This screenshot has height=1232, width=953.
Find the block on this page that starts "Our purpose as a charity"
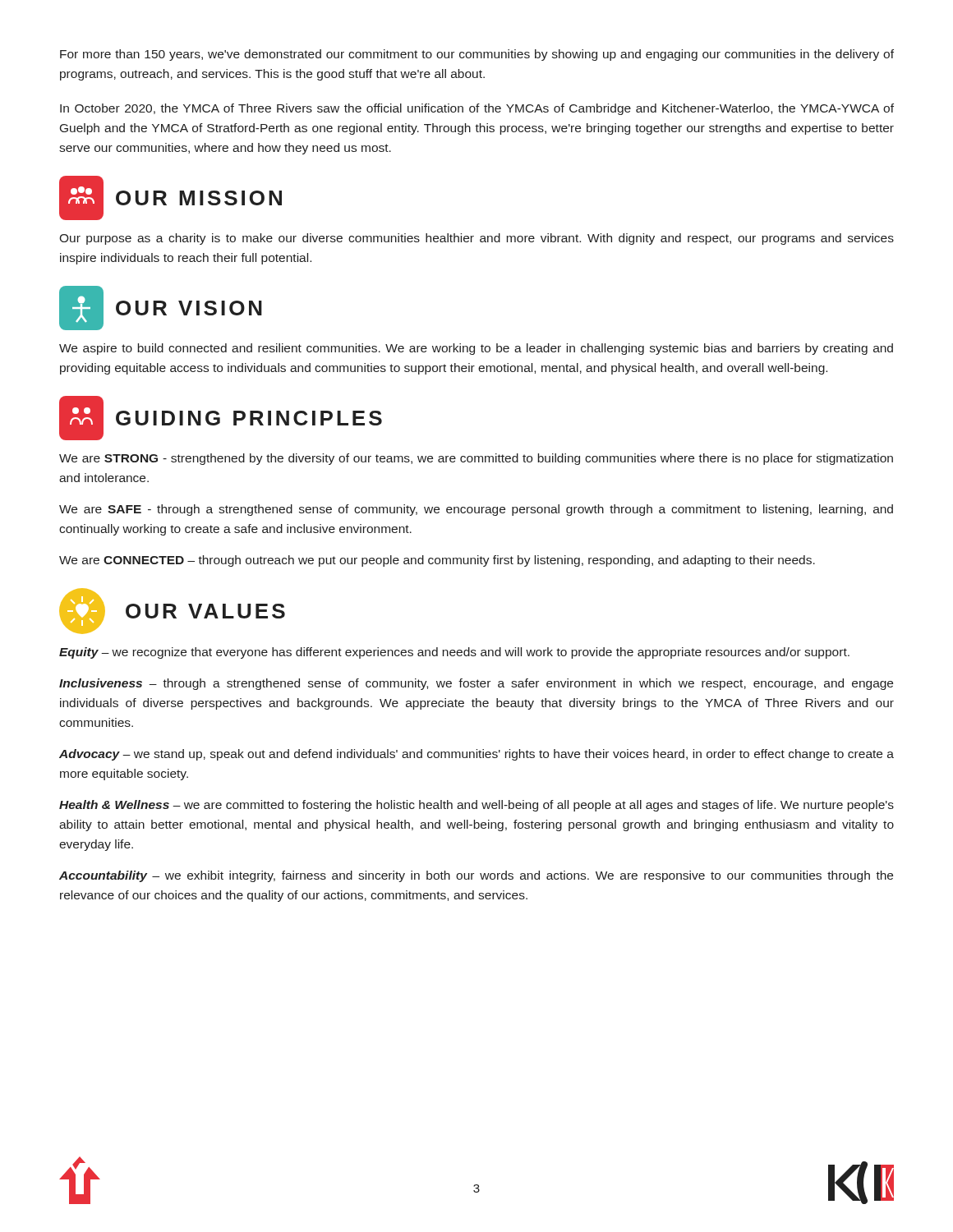(x=476, y=248)
